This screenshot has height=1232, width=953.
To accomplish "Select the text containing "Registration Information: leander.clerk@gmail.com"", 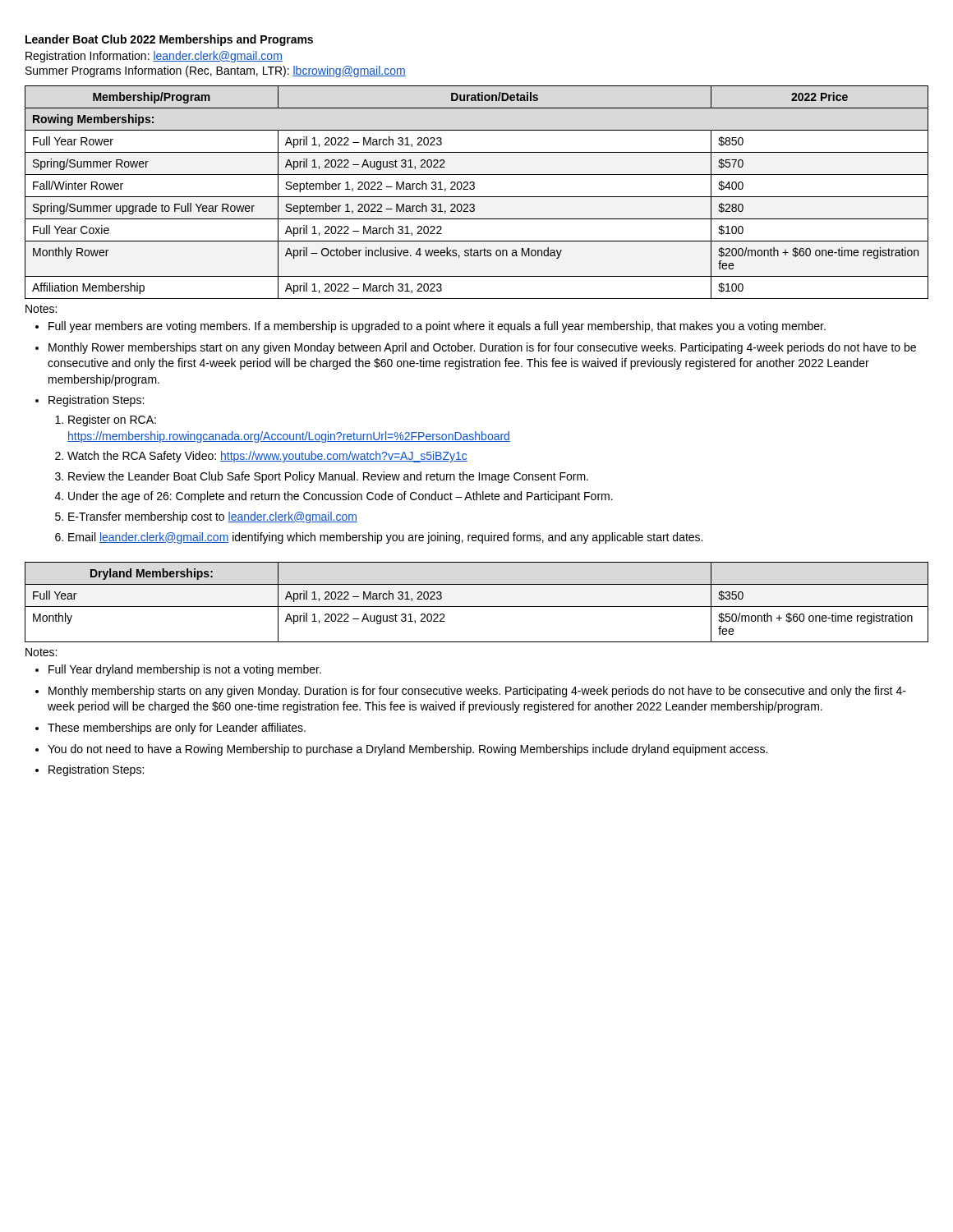I will pyautogui.click(x=154, y=56).
